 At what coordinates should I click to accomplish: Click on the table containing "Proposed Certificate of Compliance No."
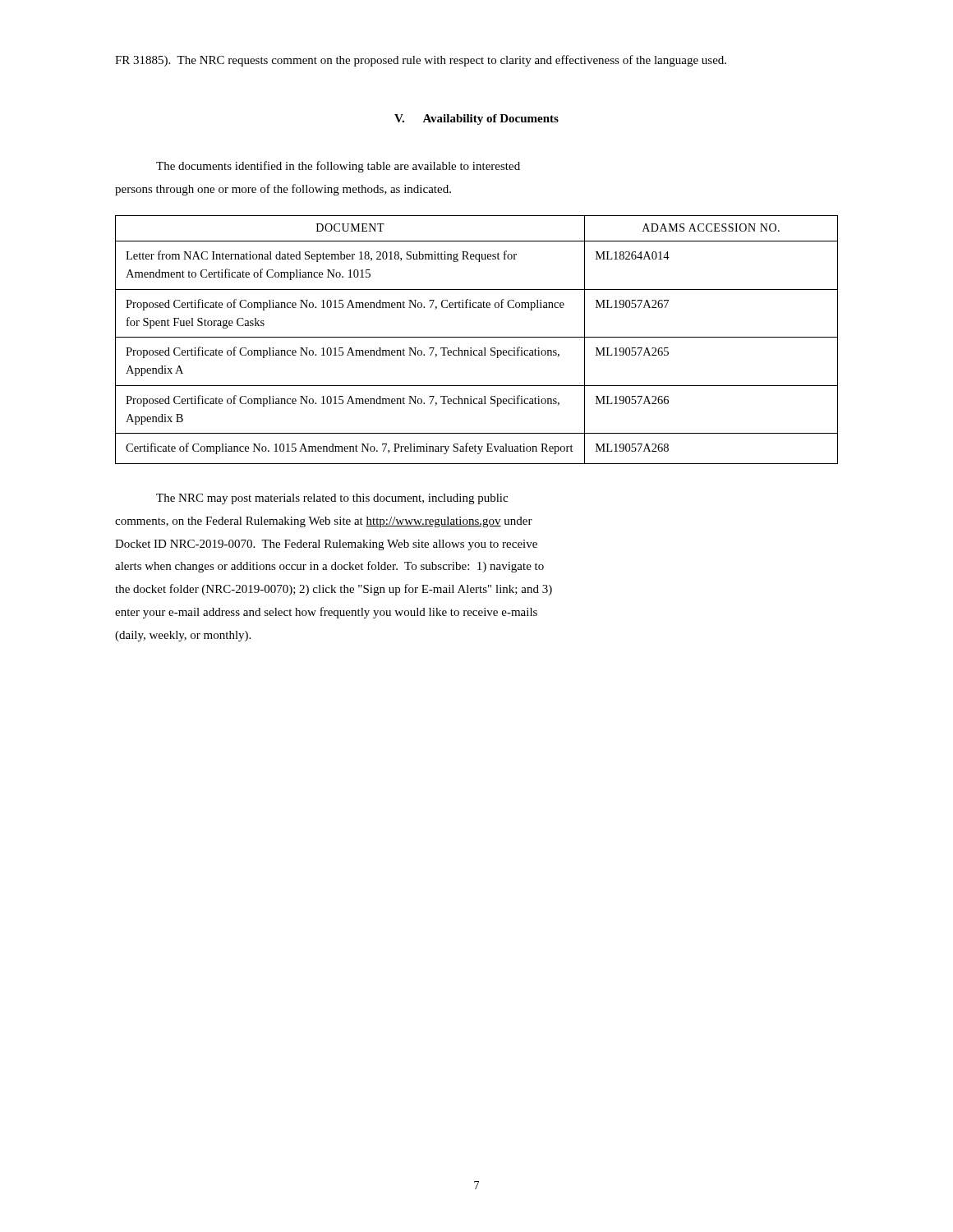coord(476,340)
